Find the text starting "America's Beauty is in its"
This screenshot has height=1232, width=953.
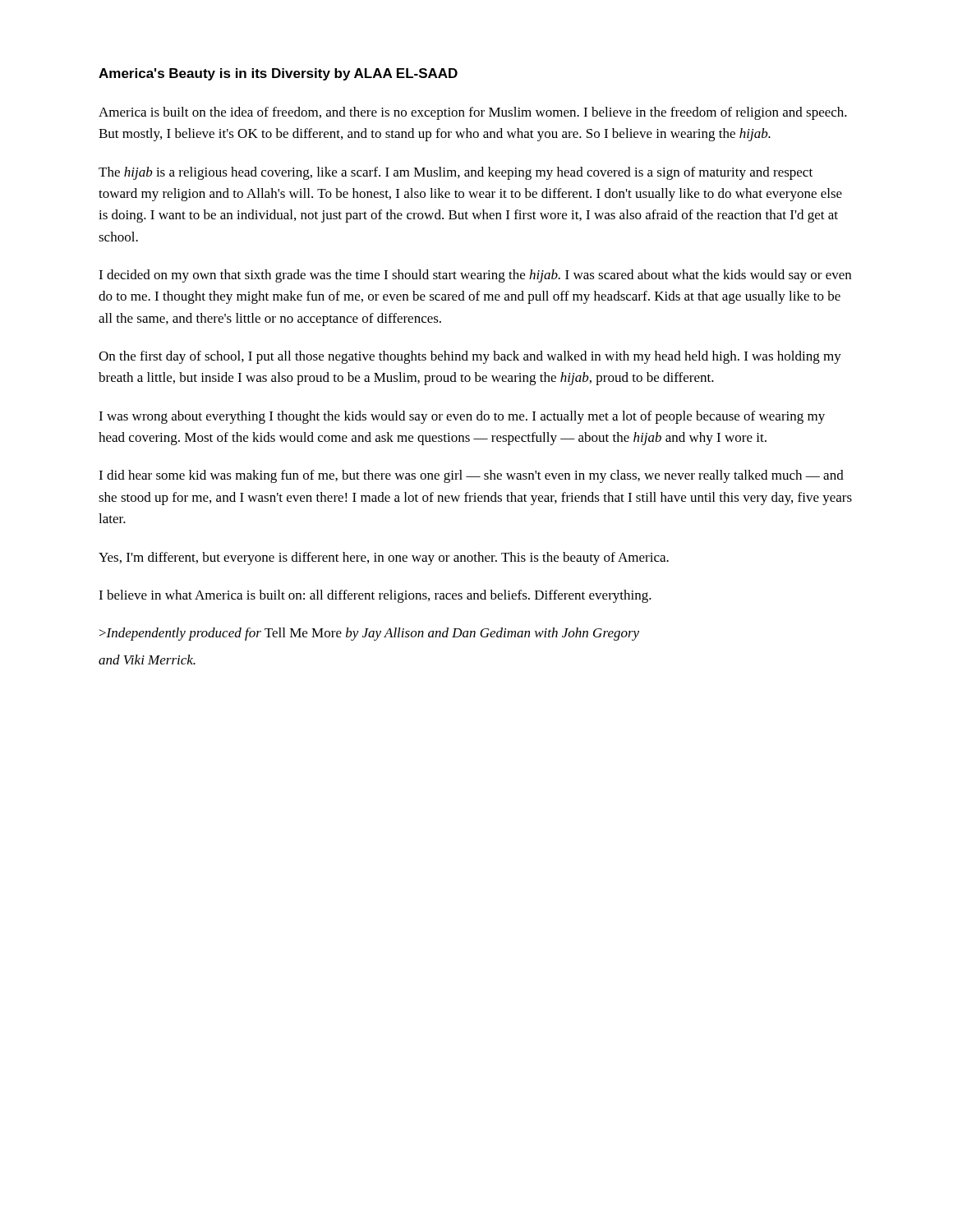pos(278,73)
